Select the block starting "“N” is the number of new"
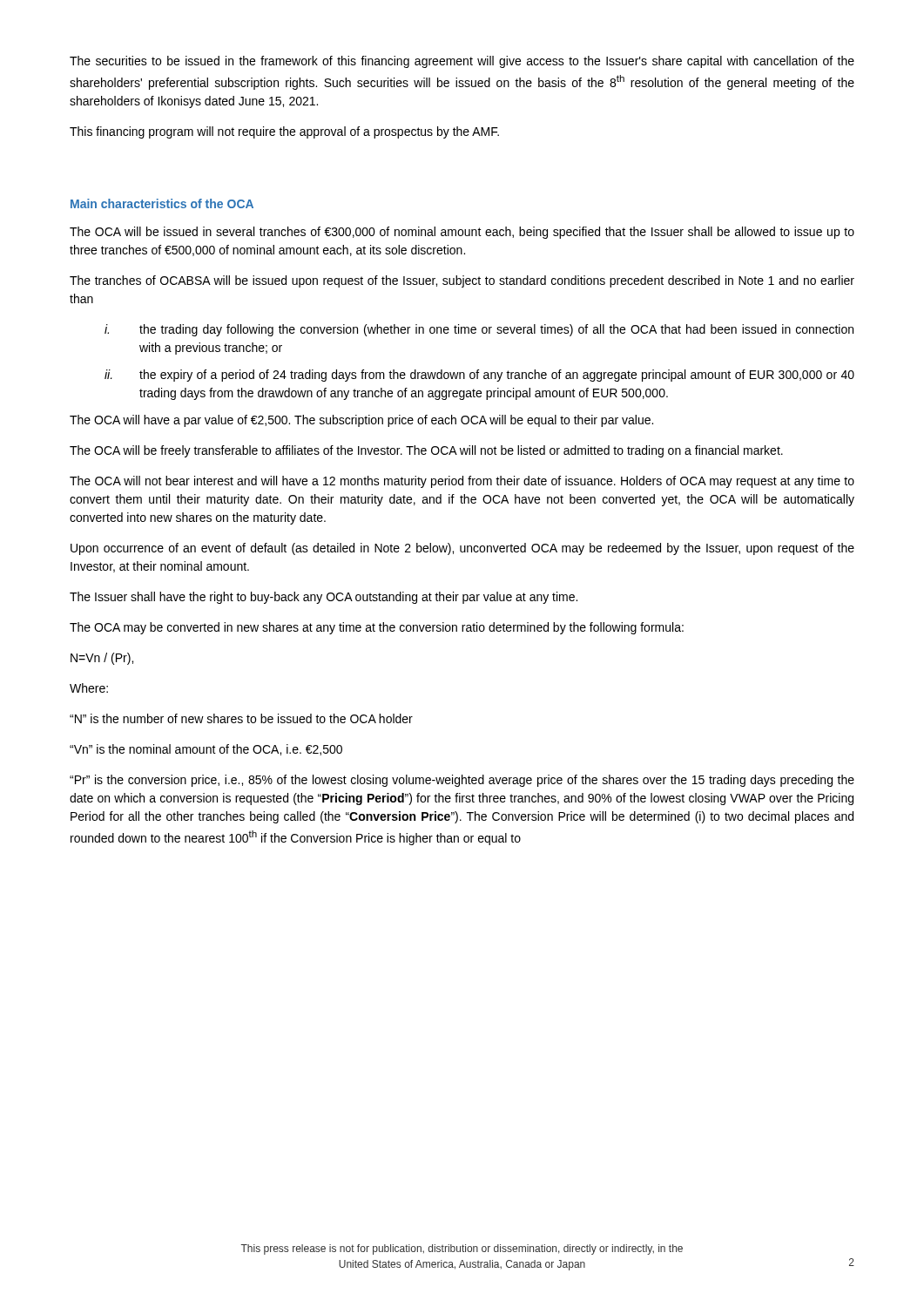924x1307 pixels. click(241, 719)
